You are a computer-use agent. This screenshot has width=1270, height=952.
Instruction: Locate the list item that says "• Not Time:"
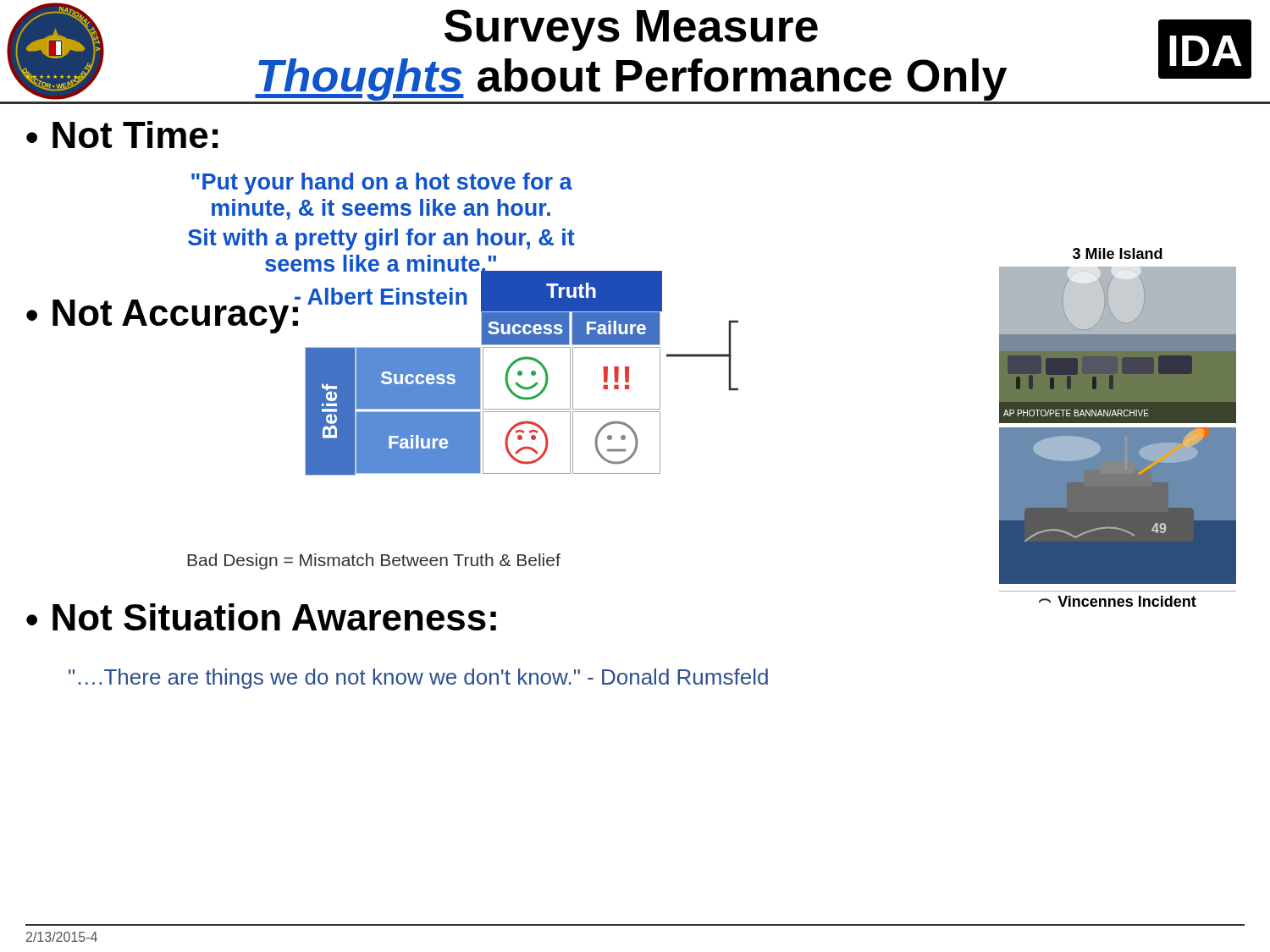pos(123,136)
